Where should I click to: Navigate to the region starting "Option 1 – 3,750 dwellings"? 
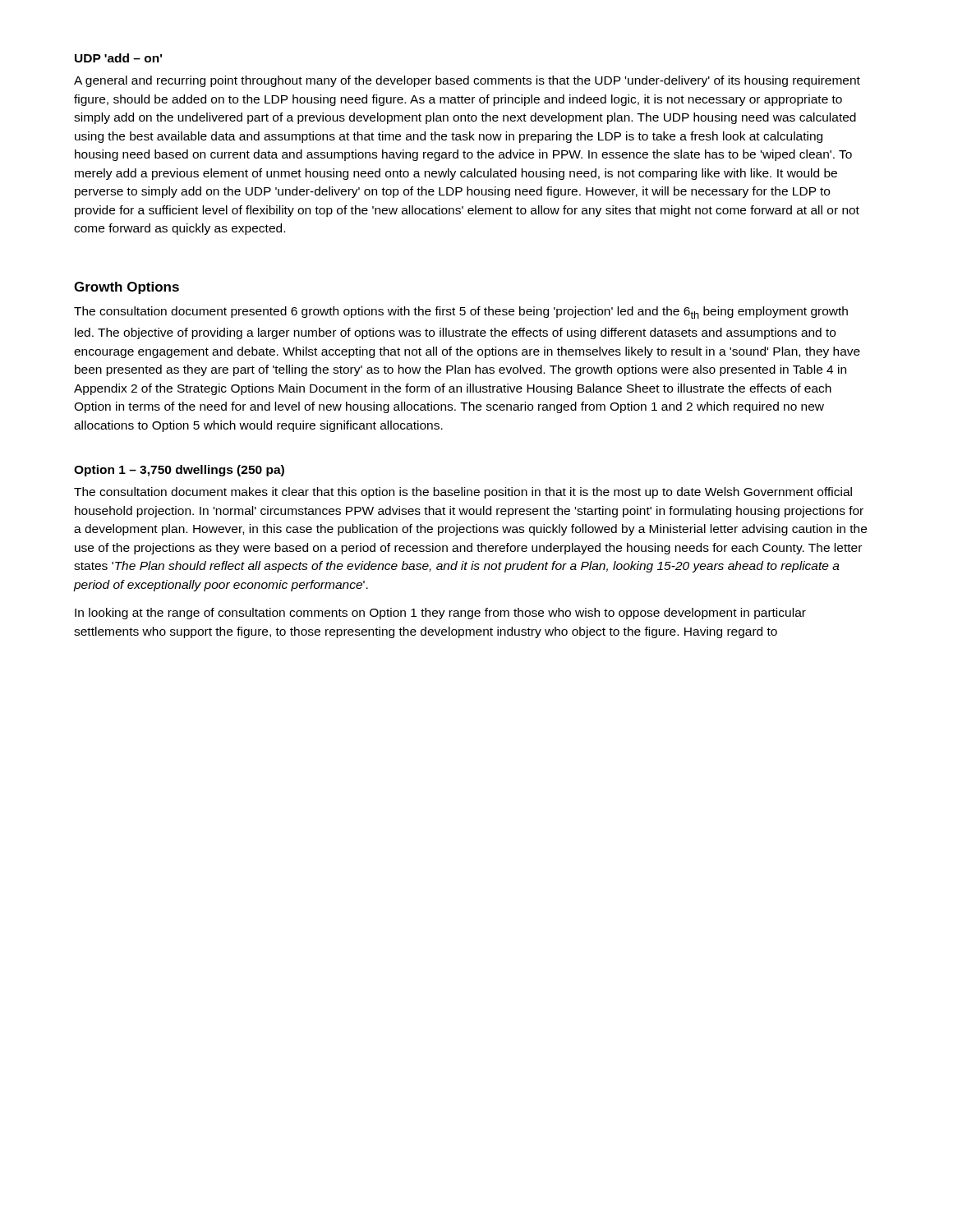[179, 469]
